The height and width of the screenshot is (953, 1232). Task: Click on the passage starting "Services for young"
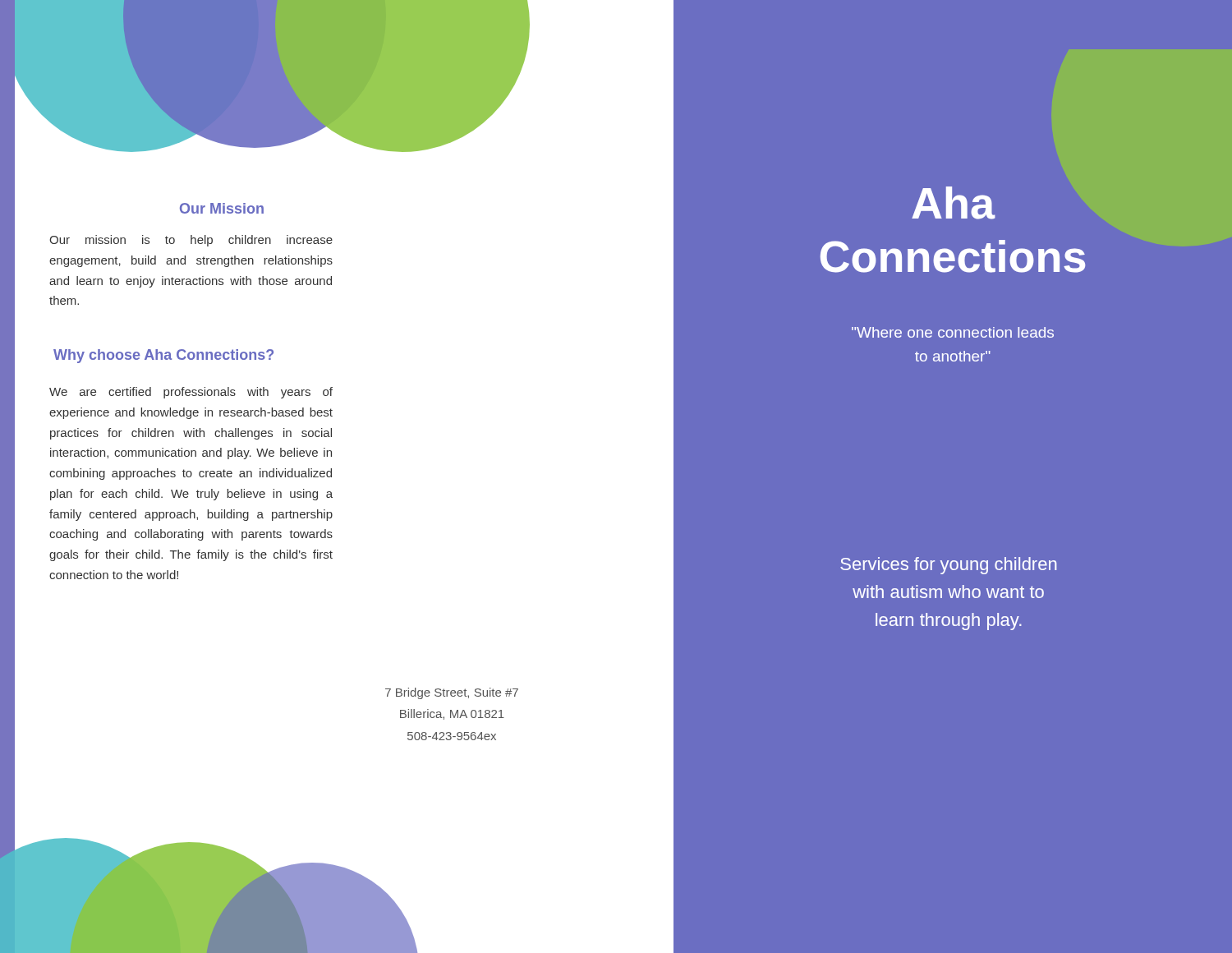click(x=949, y=592)
